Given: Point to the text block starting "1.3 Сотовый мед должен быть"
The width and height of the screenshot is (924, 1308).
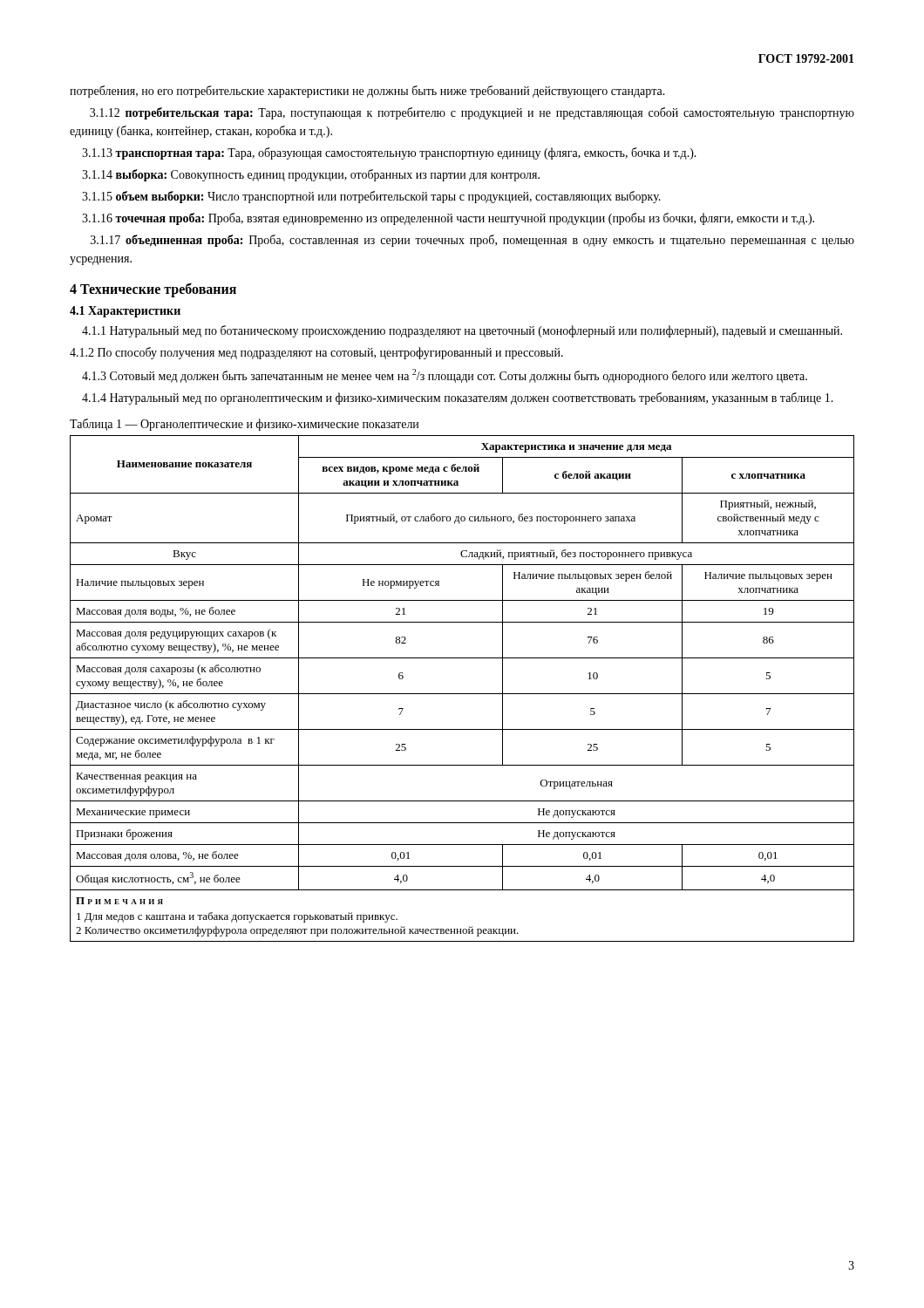Looking at the screenshot, I should [439, 375].
